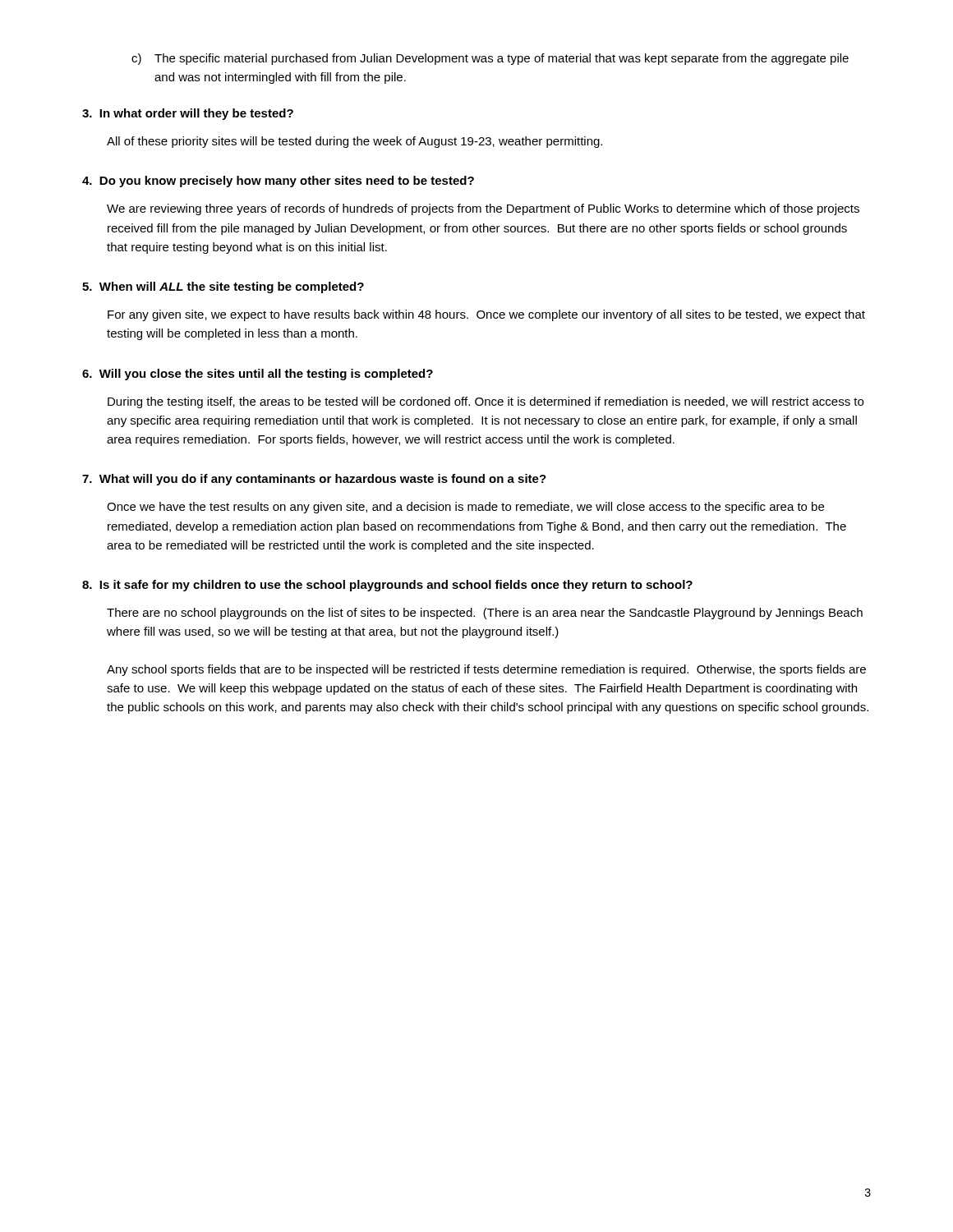Select the text block that reads "For any given site, we expect to"
The image size is (953, 1232).
486,324
